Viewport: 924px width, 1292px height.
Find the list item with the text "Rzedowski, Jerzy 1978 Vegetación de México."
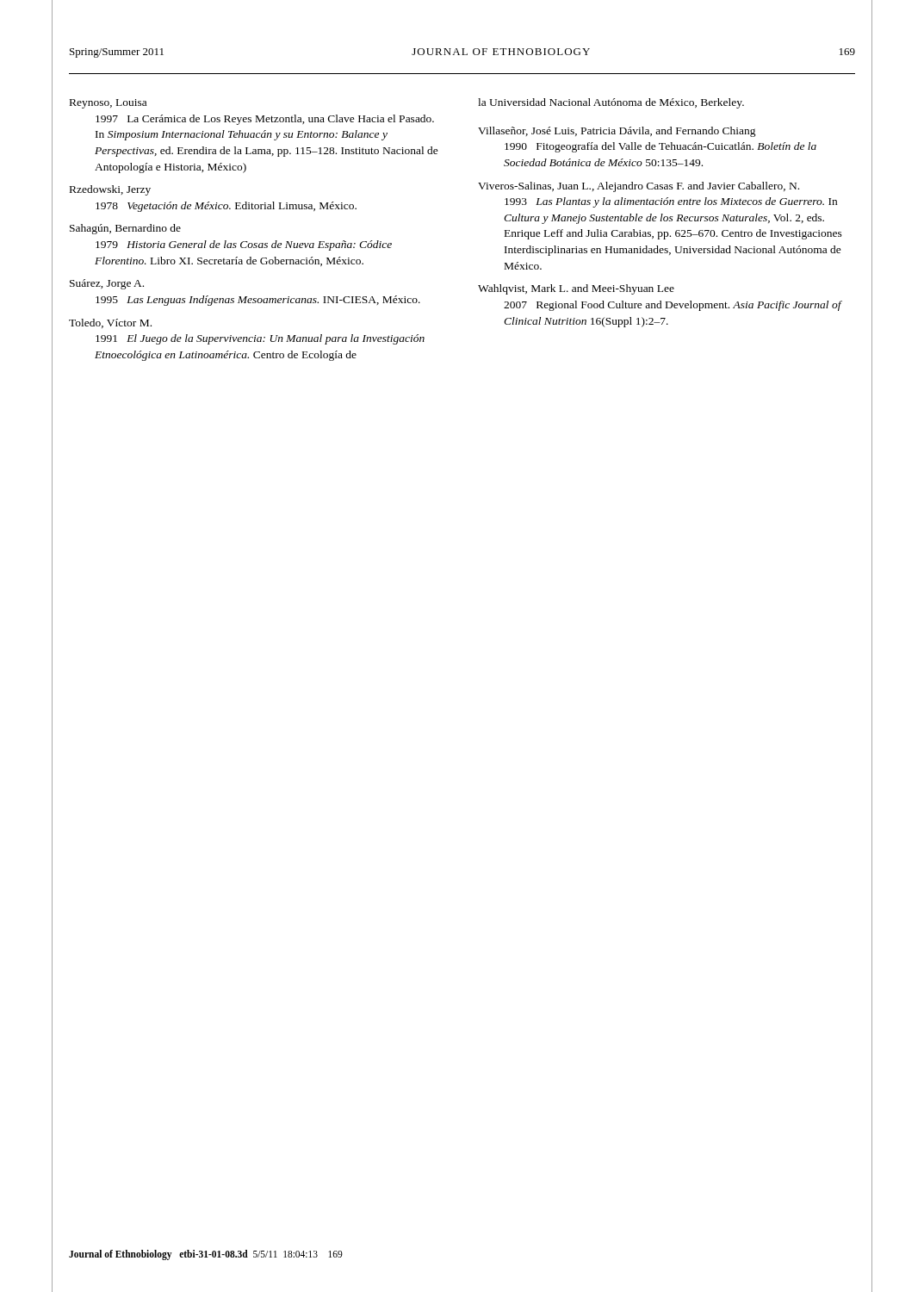pos(256,198)
